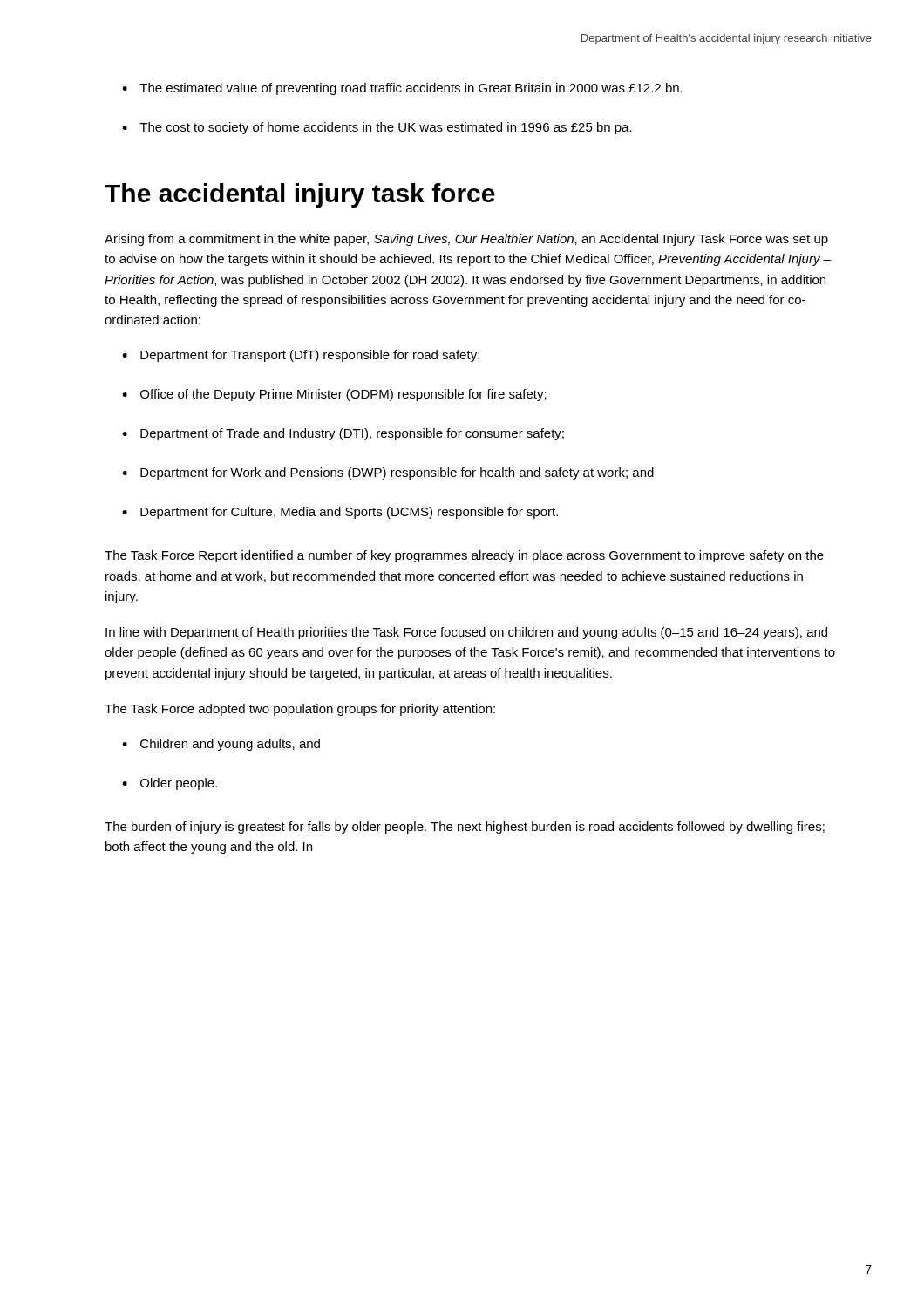Select the element starting "The estimated value of preventing road"
This screenshot has width=924, height=1308.
click(x=411, y=88)
